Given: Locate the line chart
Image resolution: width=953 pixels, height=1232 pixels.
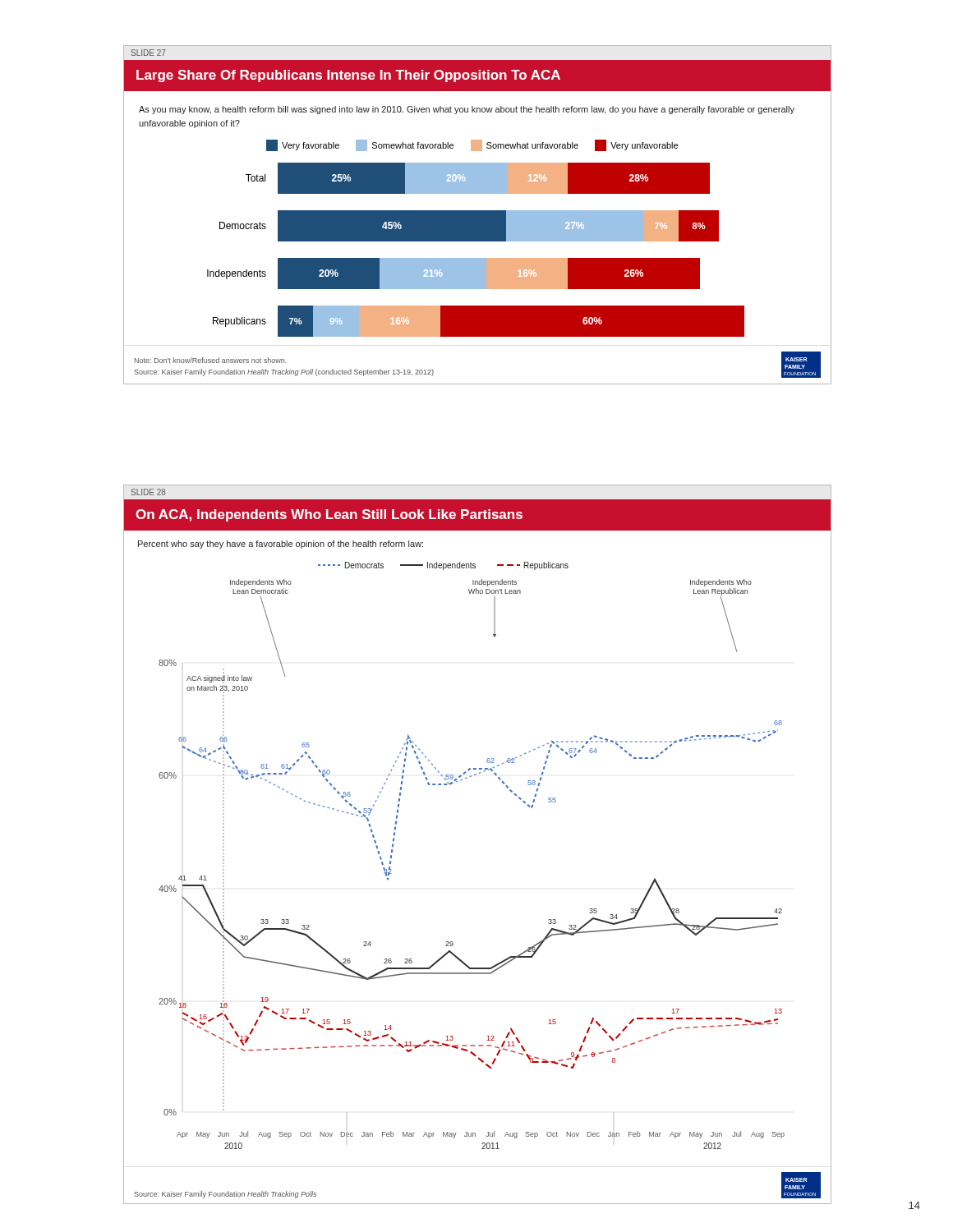Looking at the screenshot, I should 474,857.
